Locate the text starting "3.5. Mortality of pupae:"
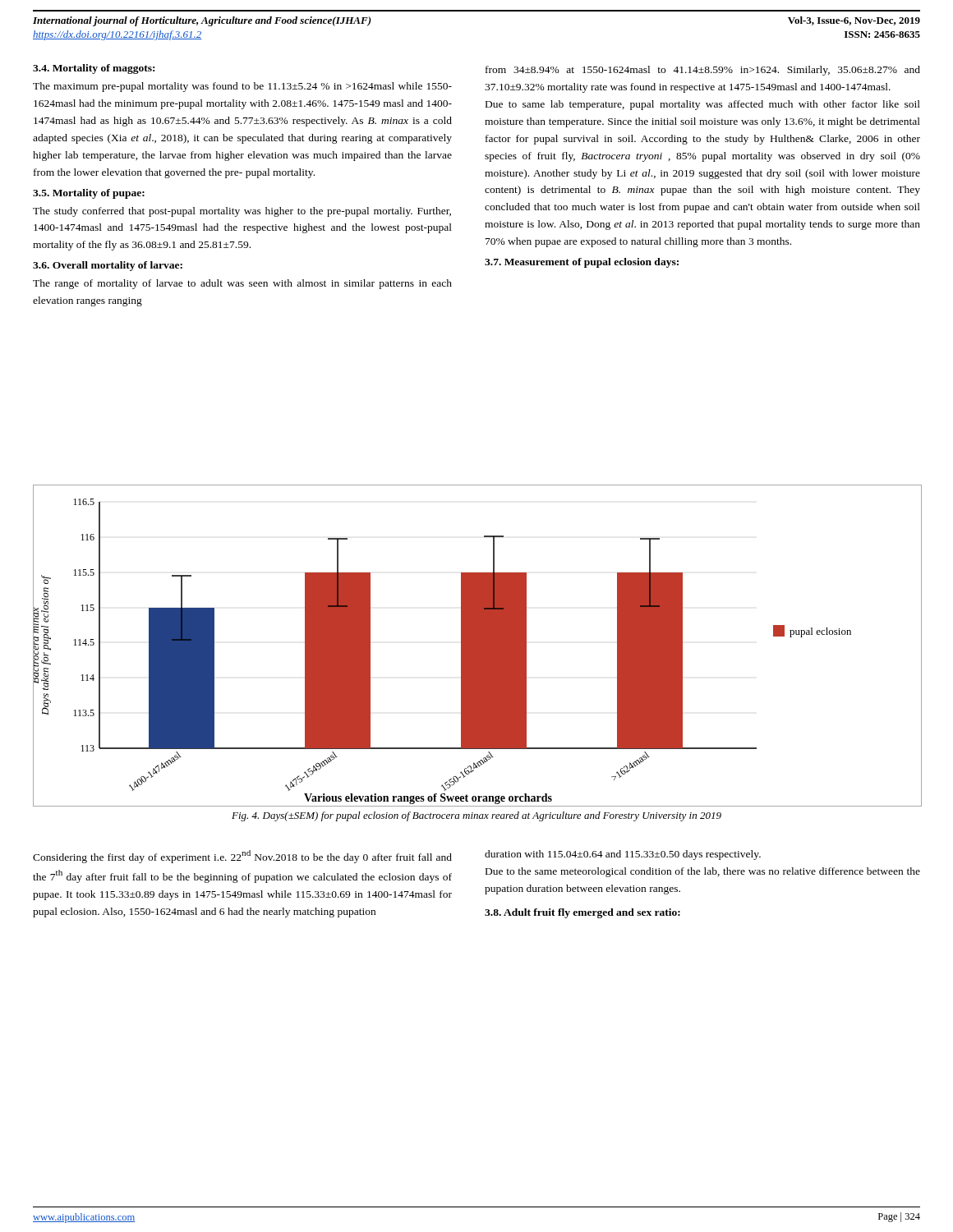 coord(89,192)
